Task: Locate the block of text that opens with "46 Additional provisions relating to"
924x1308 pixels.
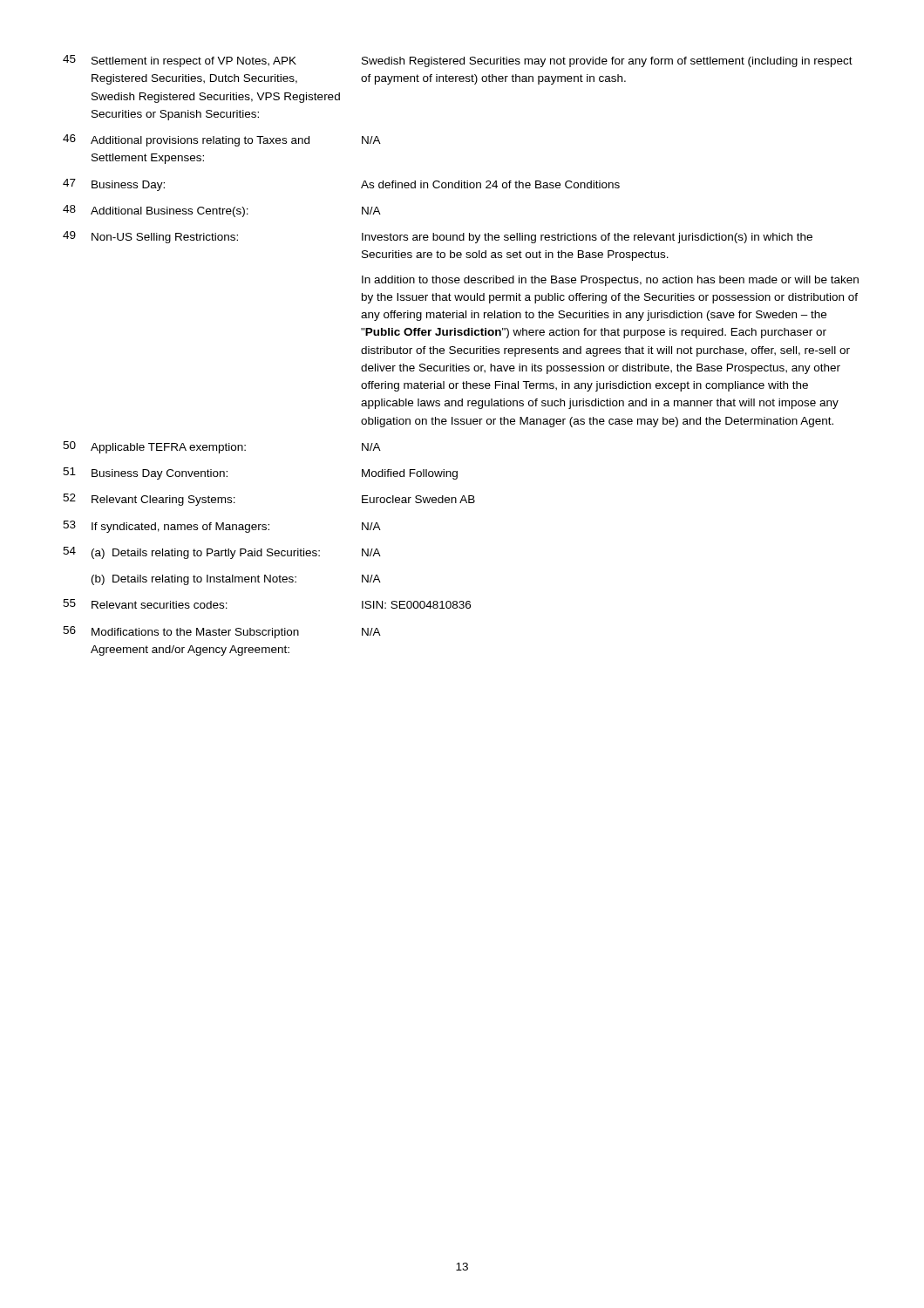Action: pos(222,140)
